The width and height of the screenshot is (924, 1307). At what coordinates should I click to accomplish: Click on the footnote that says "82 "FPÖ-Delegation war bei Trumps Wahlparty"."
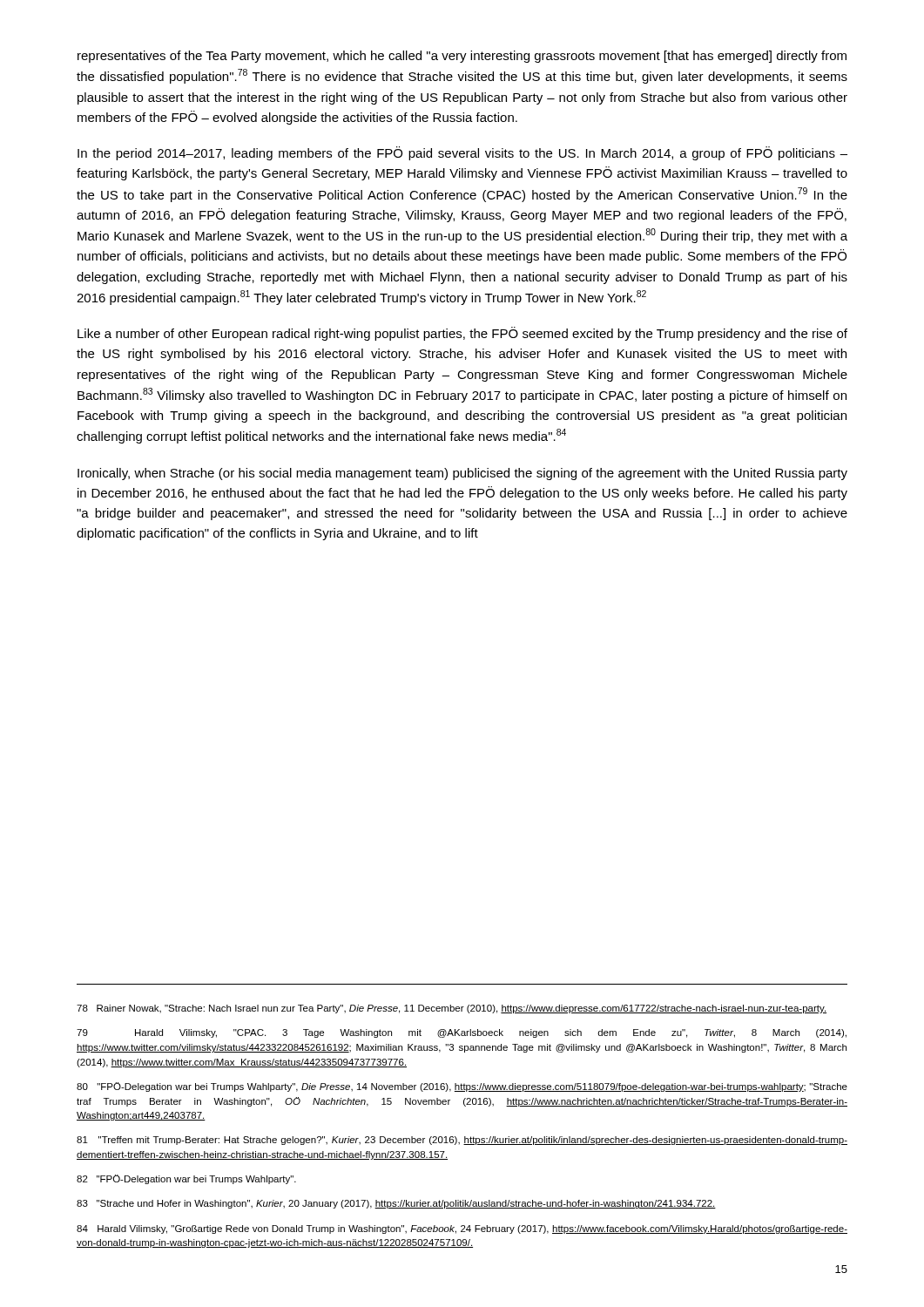186,1179
